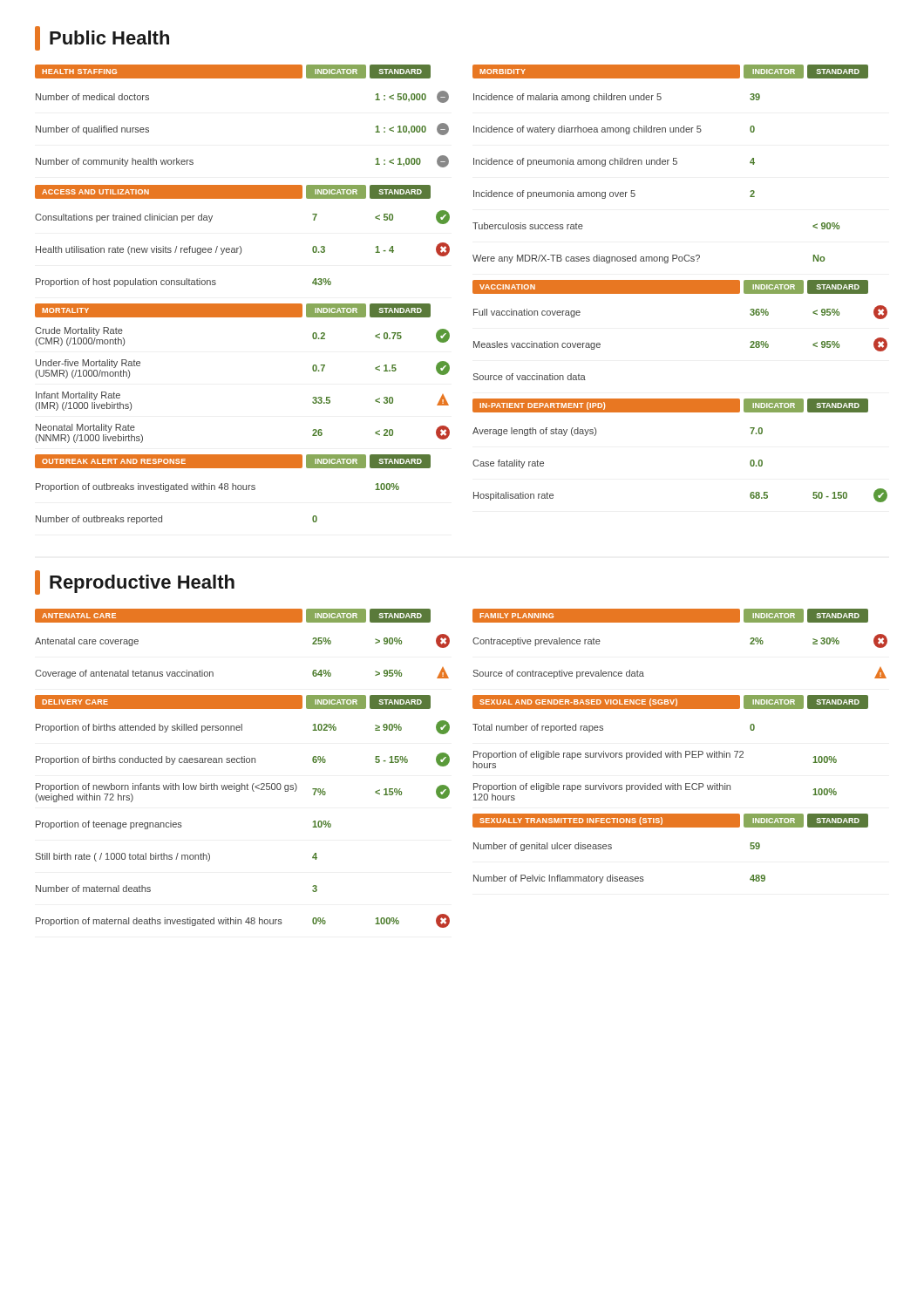Where does it say "Public Health"?
This screenshot has height=1308, width=924.
point(103,38)
